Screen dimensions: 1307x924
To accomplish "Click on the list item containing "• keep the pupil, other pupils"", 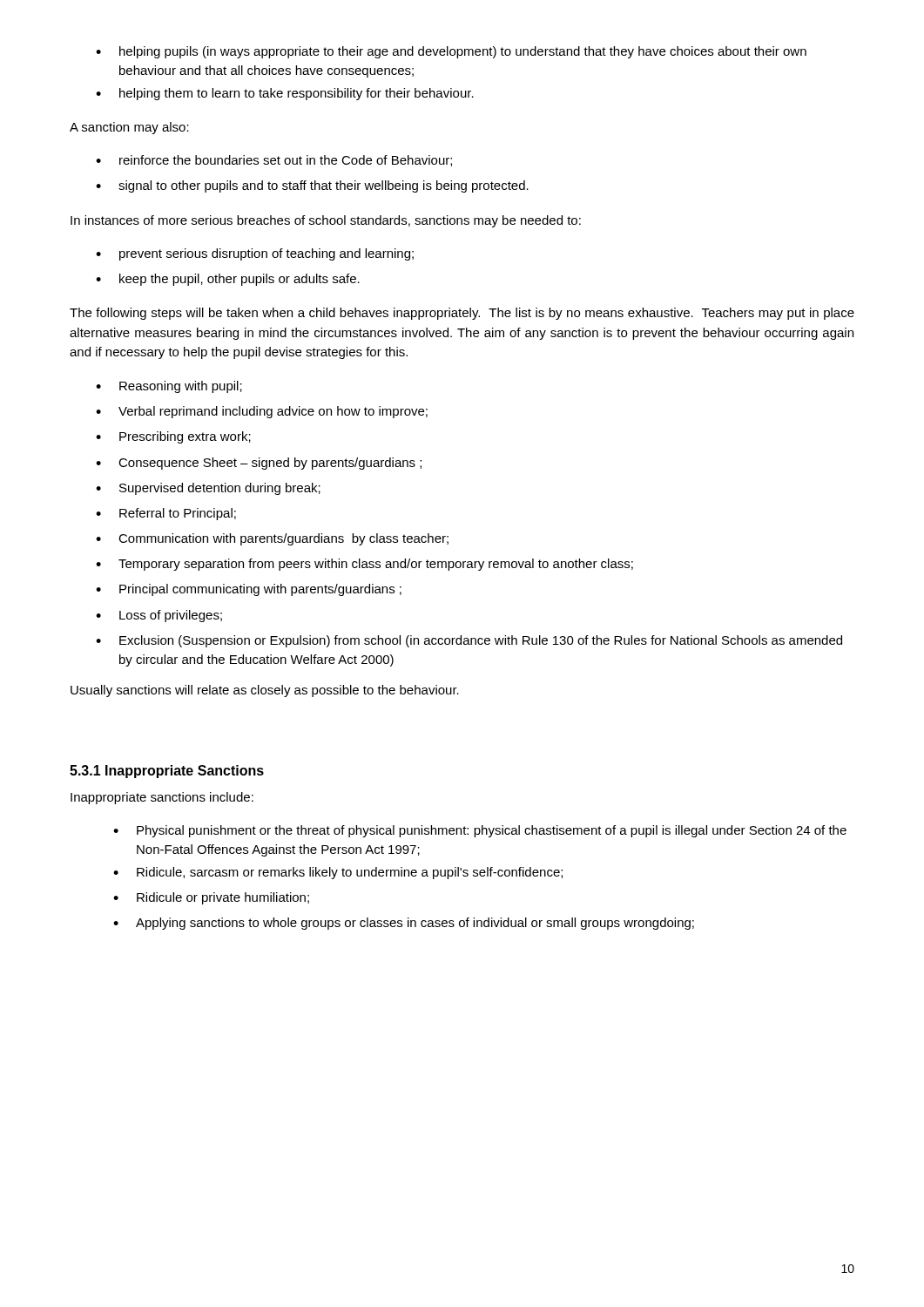I will pyautogui.click(x=228, y=280).
